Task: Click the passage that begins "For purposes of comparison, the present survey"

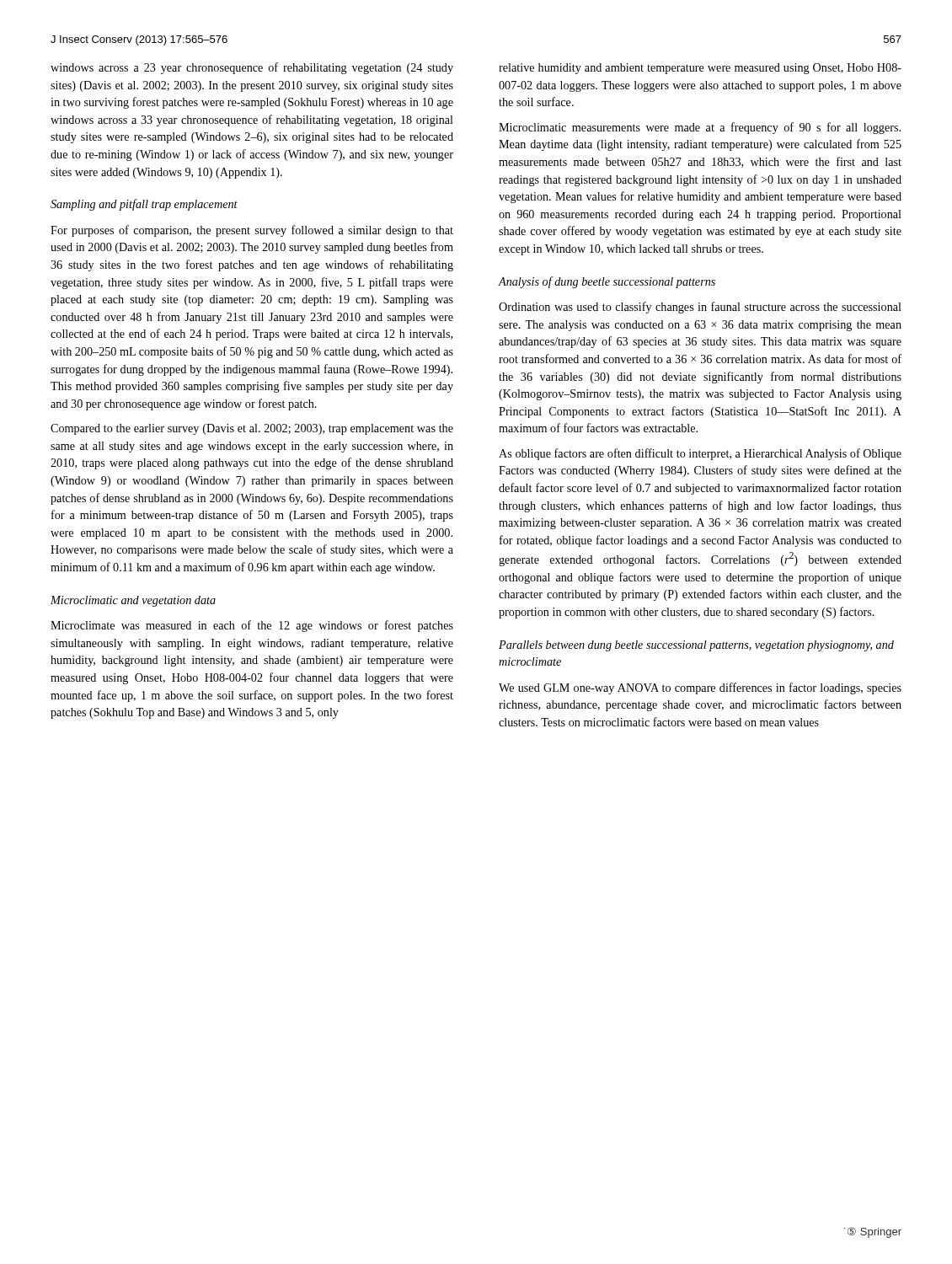Action: [x=252, y=317]
